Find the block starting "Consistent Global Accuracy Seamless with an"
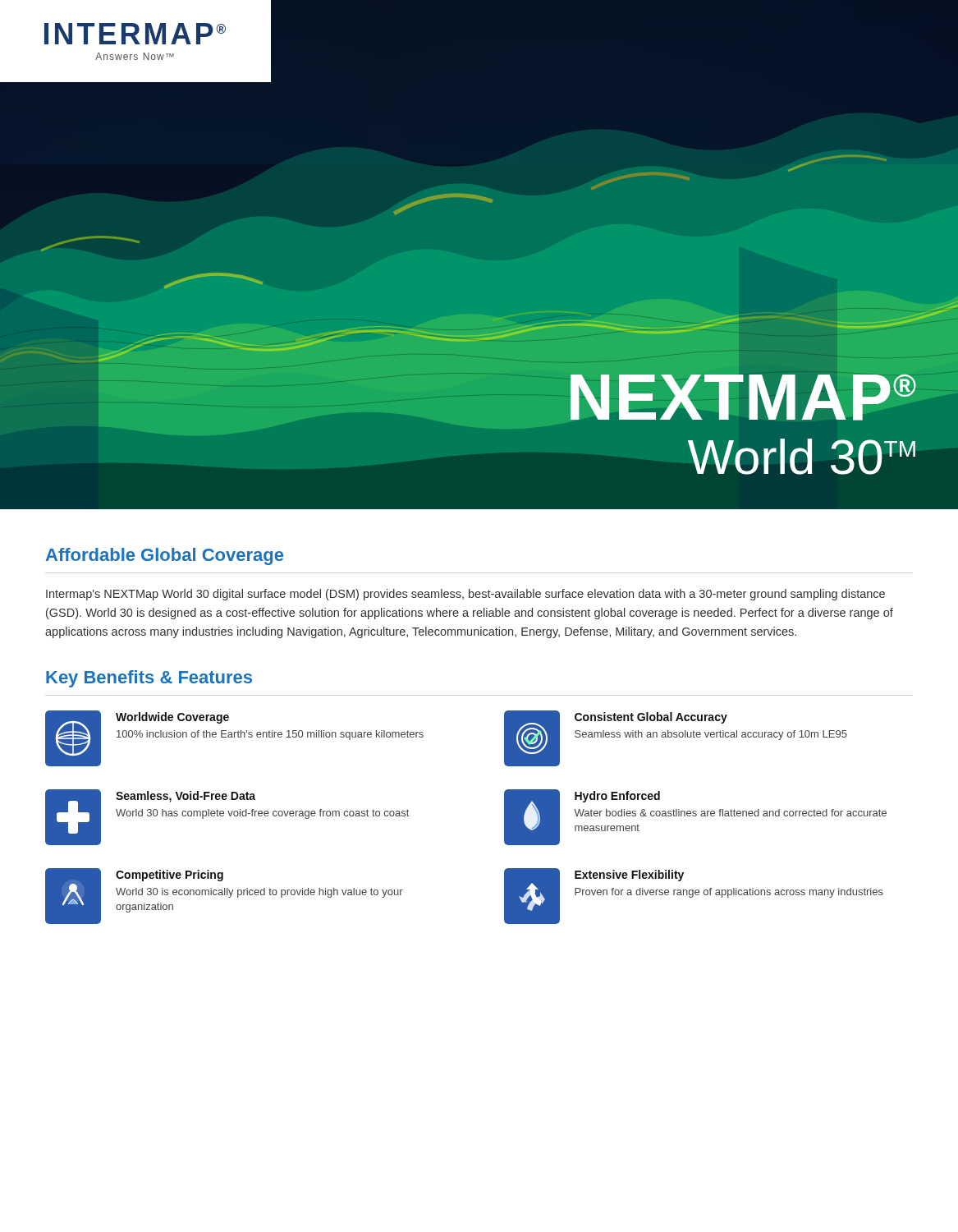This screenshot has height=1232, width=958. (675, 738)
